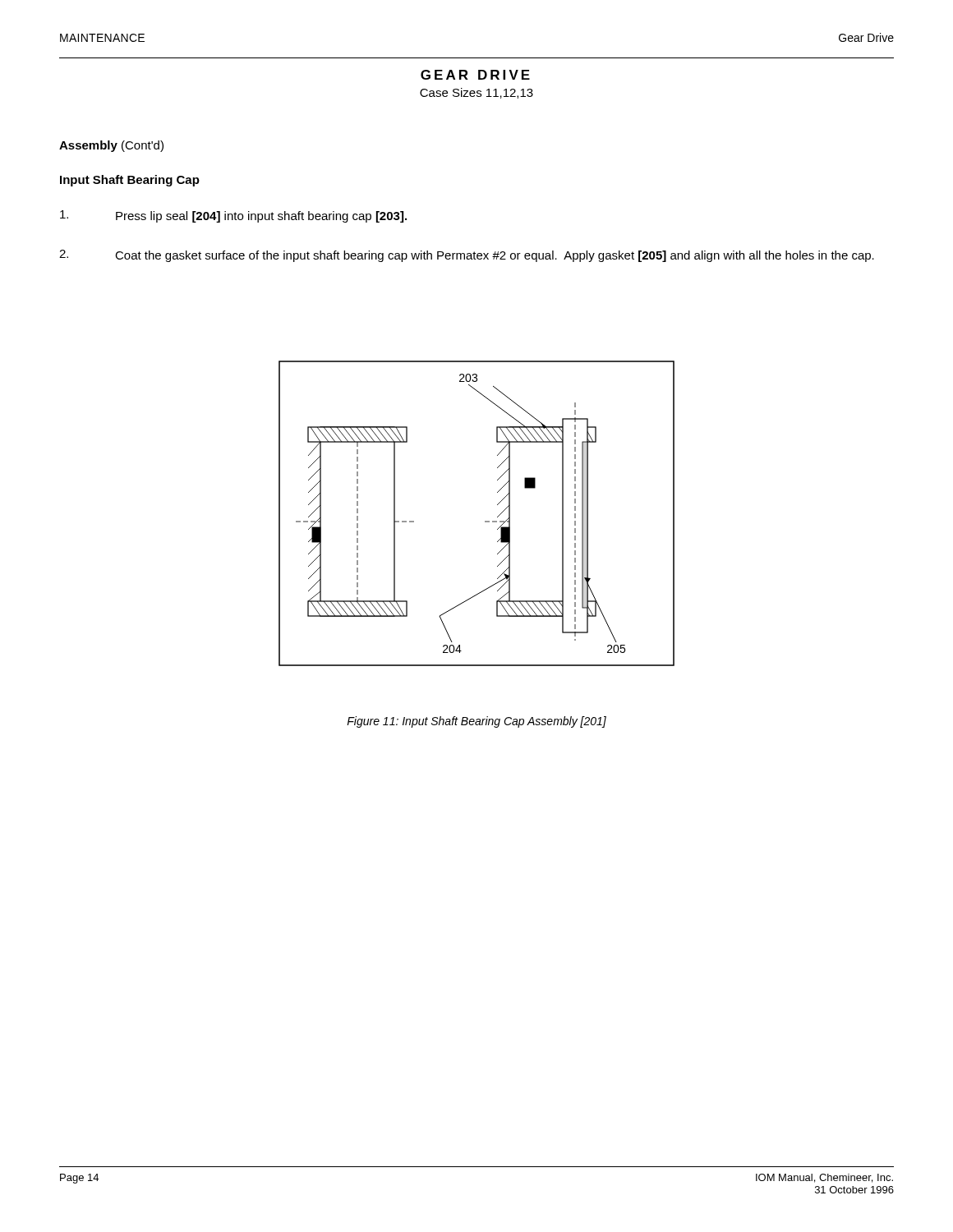Image resolution: width=953 pixels, height=1232 pixels.
Task: Find the list item containing "2. Coat the gasket surface of the input"
Action: click(x=467, y=256)
